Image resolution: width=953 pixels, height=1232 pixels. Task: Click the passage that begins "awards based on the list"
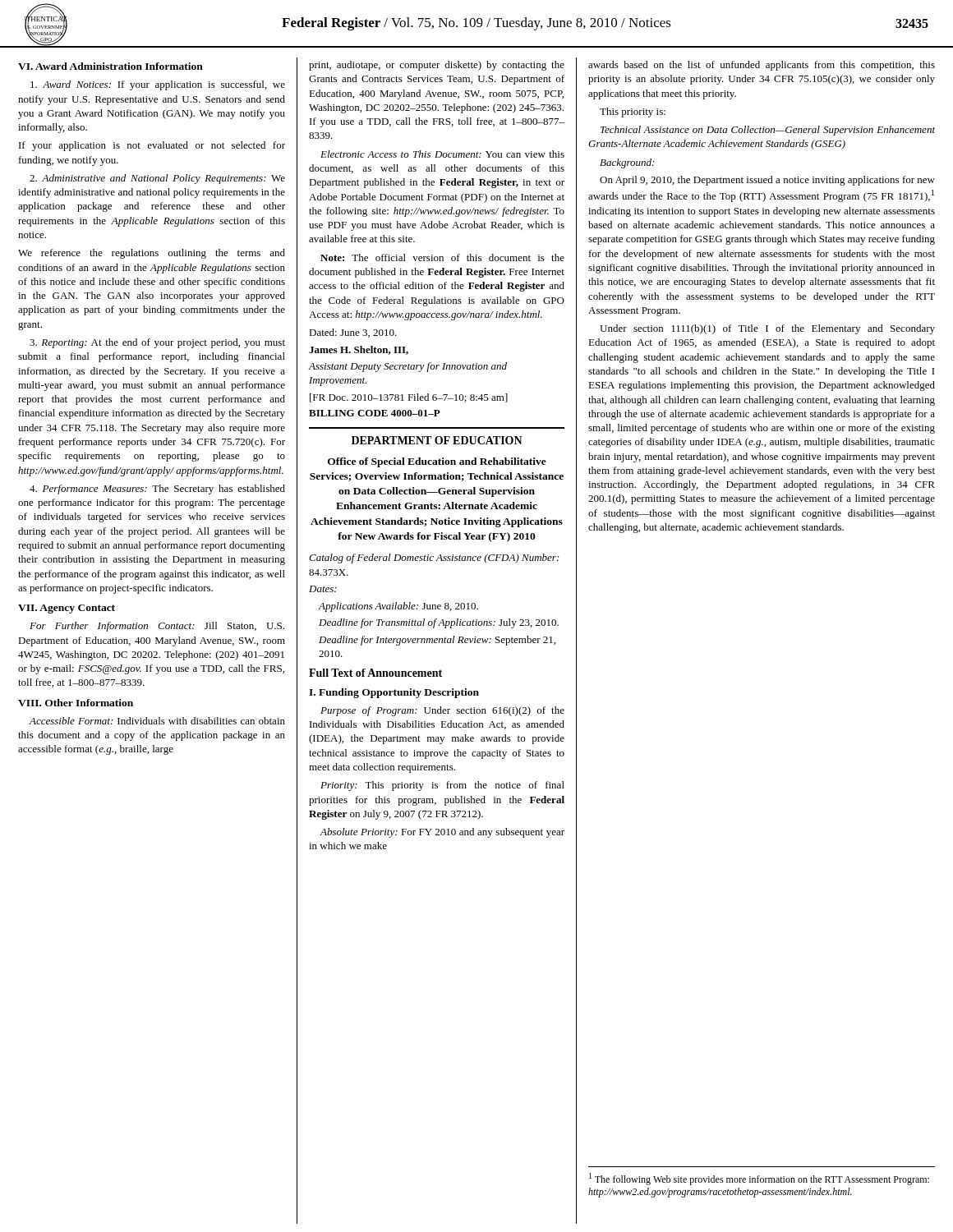(x=762, y=296)
